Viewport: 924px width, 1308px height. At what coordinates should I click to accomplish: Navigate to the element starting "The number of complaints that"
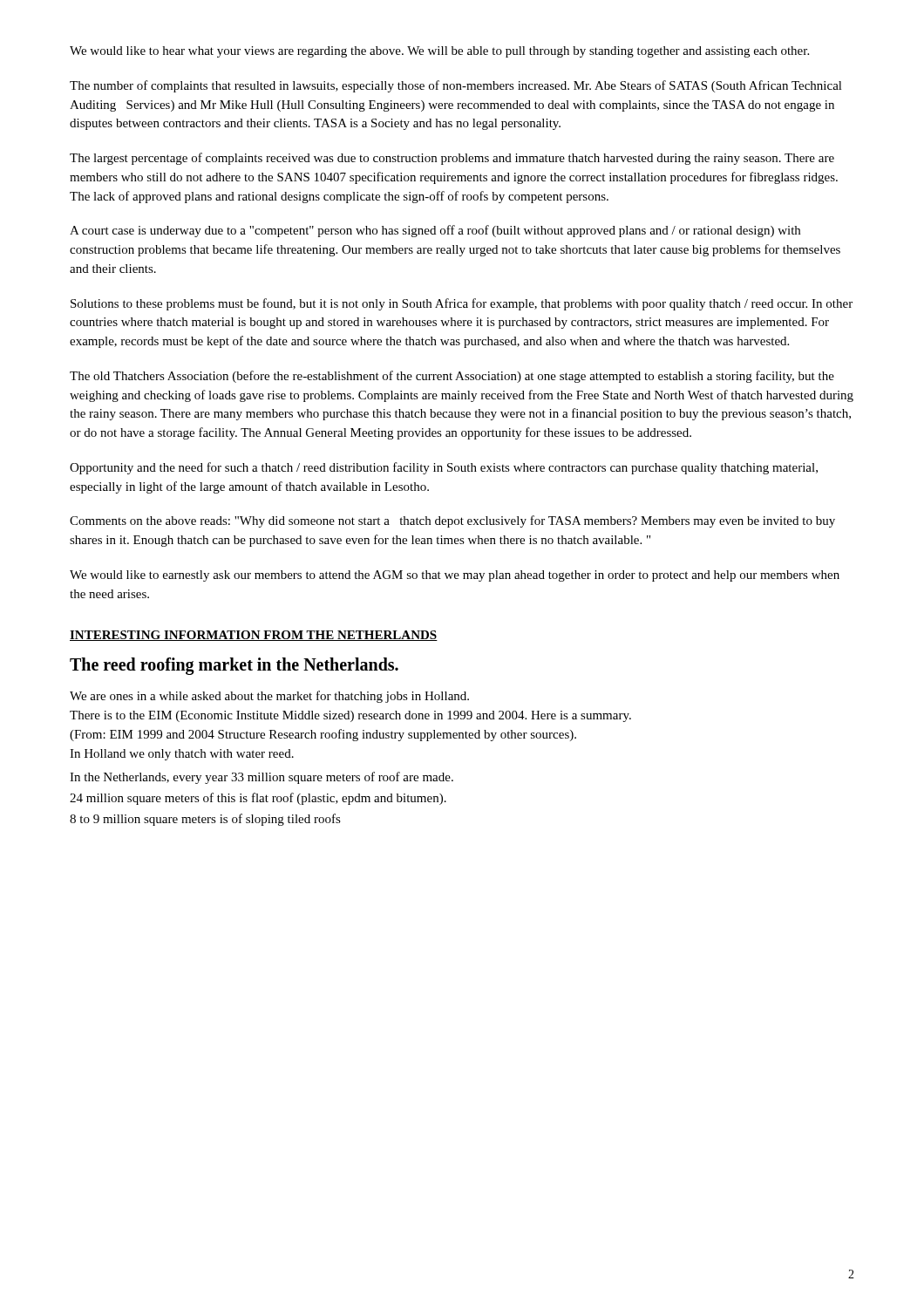pyautogui.click(x=456, y=104)
